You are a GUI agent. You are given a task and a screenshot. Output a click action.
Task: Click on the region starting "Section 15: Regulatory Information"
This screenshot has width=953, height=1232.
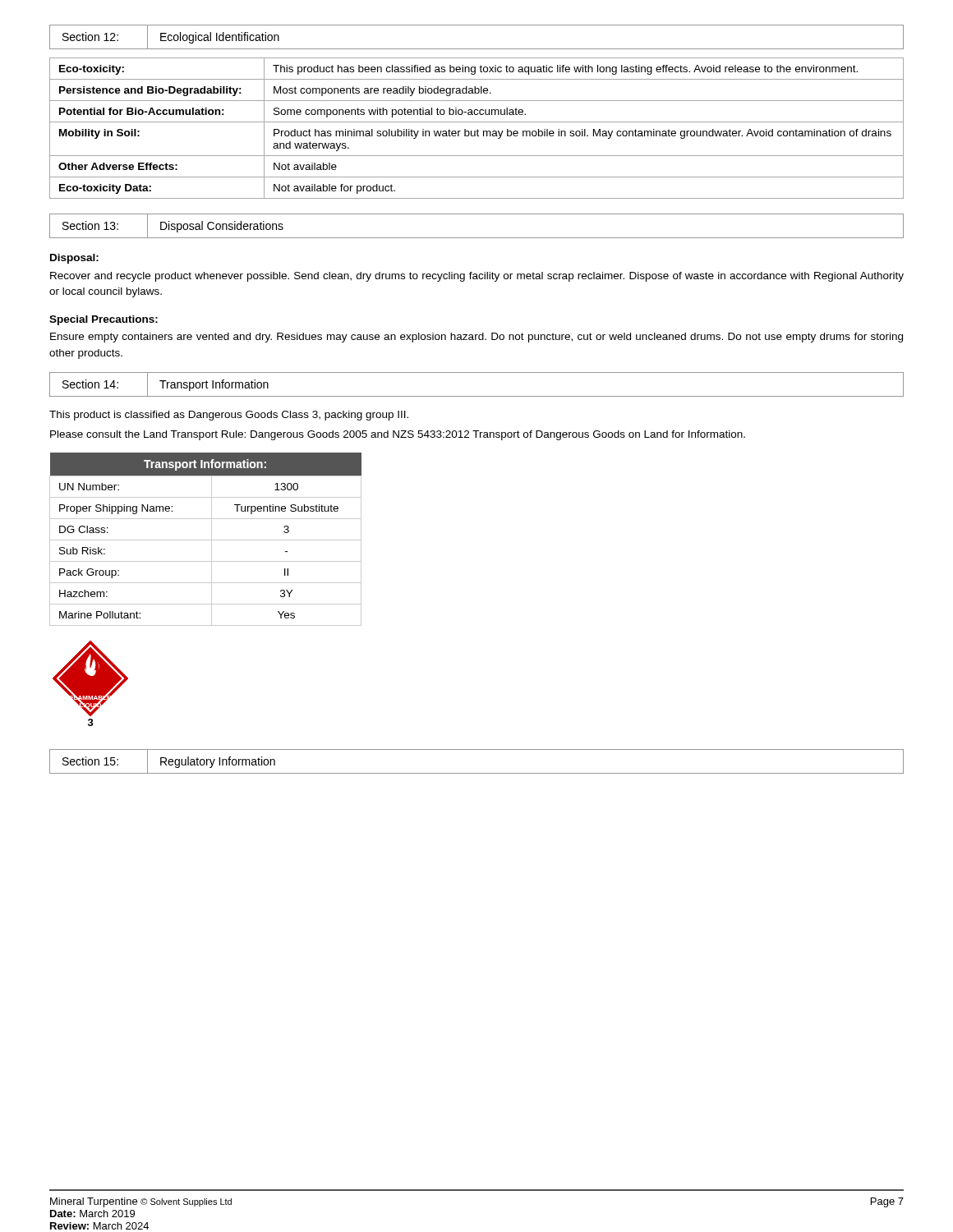tap(169, 761)
